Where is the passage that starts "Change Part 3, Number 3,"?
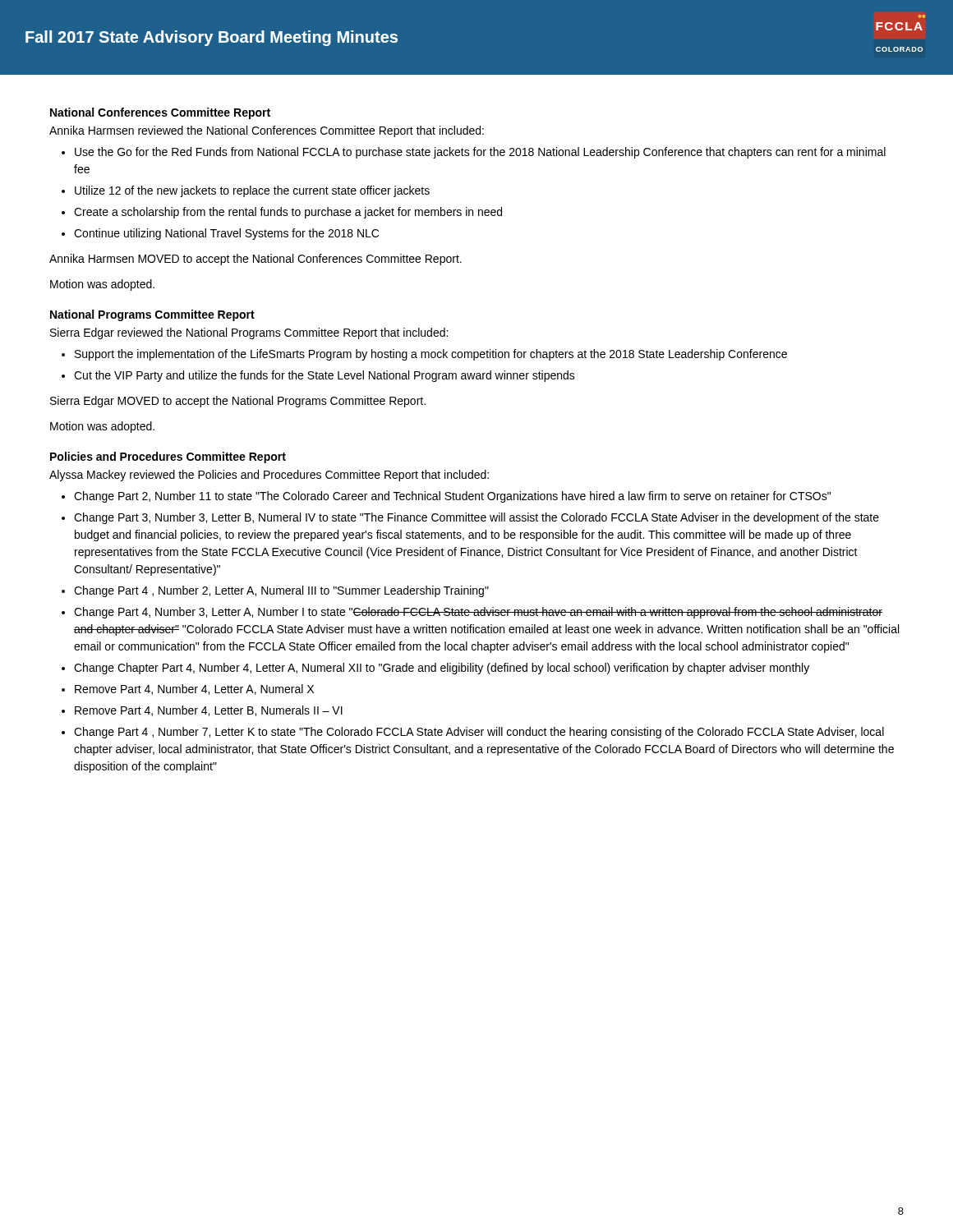Image resolution: width=953 pixels, height=1232 pixels. tap(476, 543)
